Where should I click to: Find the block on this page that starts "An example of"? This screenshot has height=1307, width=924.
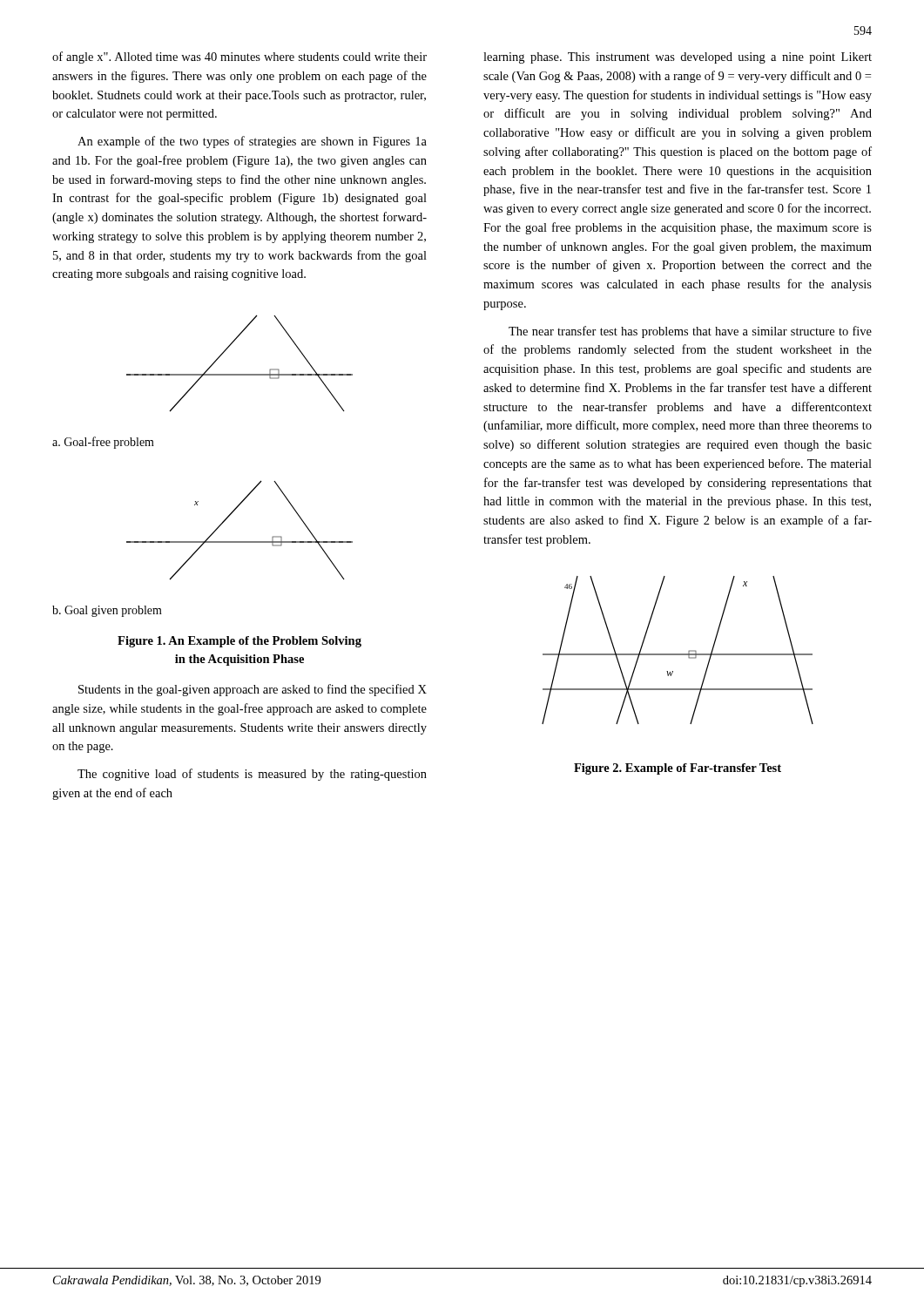click(x=240, y=208)
